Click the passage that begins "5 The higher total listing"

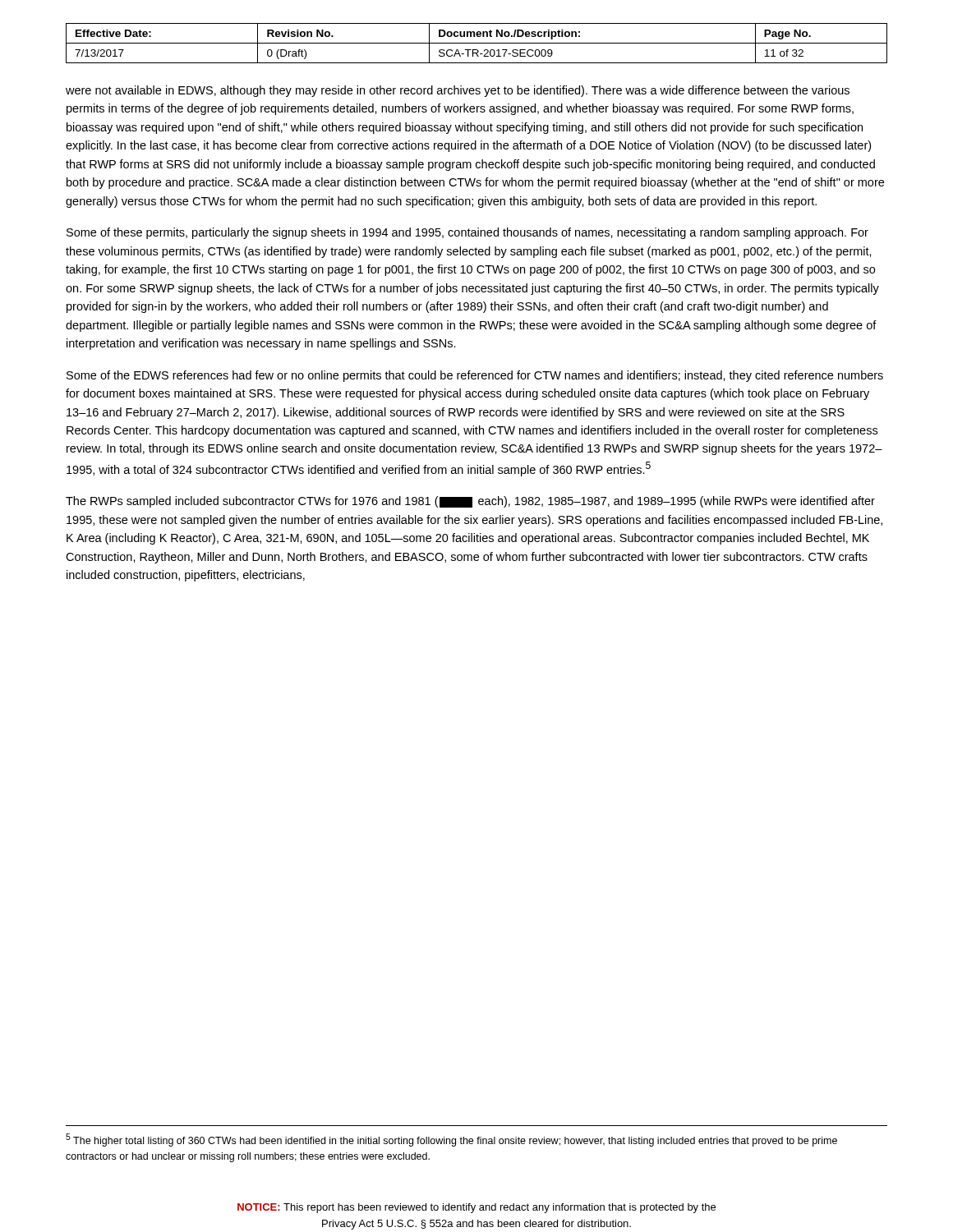click(x=452, y=1148)
